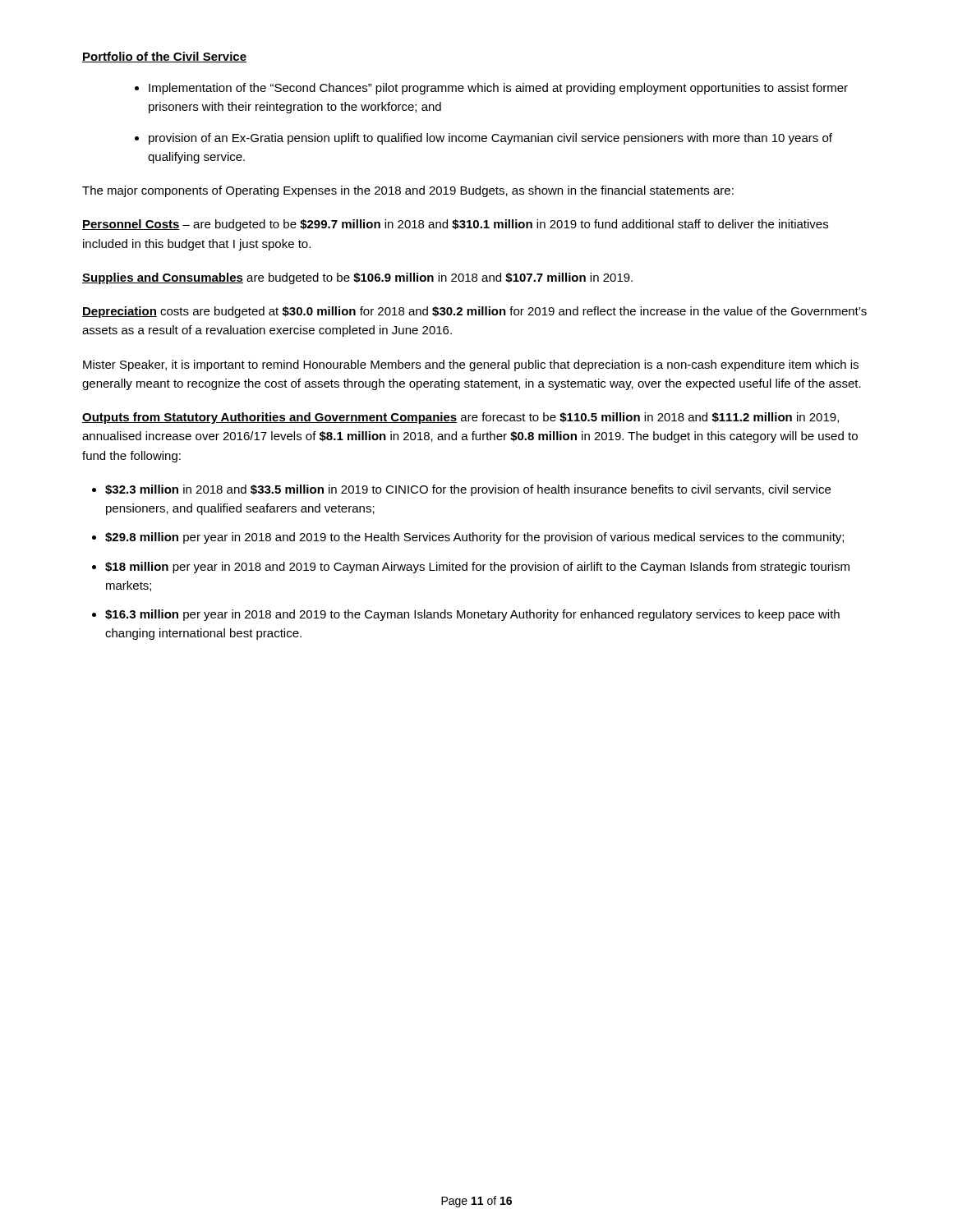The width and height of the screenshot is (953, 1232).
Task: Locate the element starting "$29.8 million per"
Action: (x=475, y=537)
